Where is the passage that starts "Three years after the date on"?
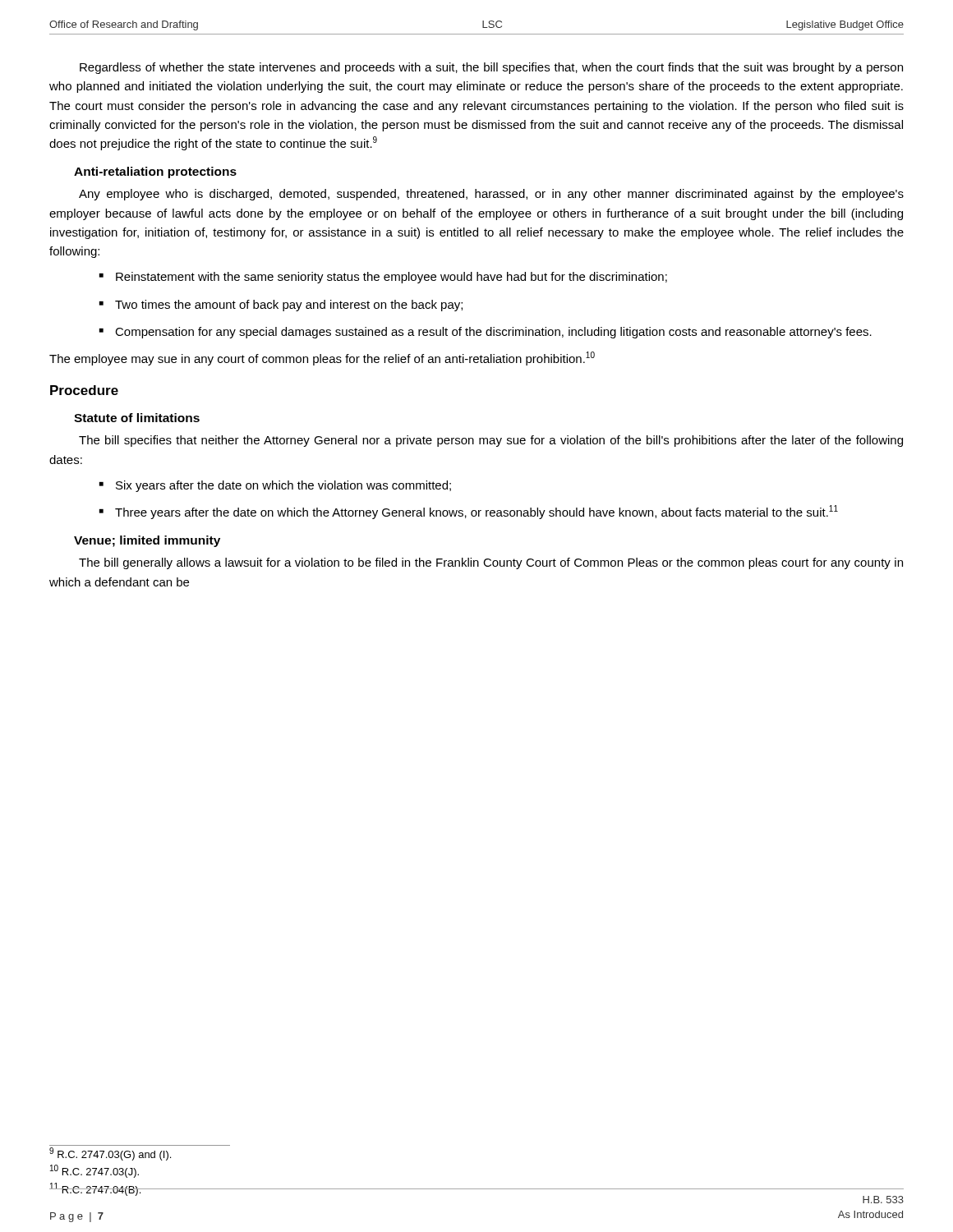 476,512
